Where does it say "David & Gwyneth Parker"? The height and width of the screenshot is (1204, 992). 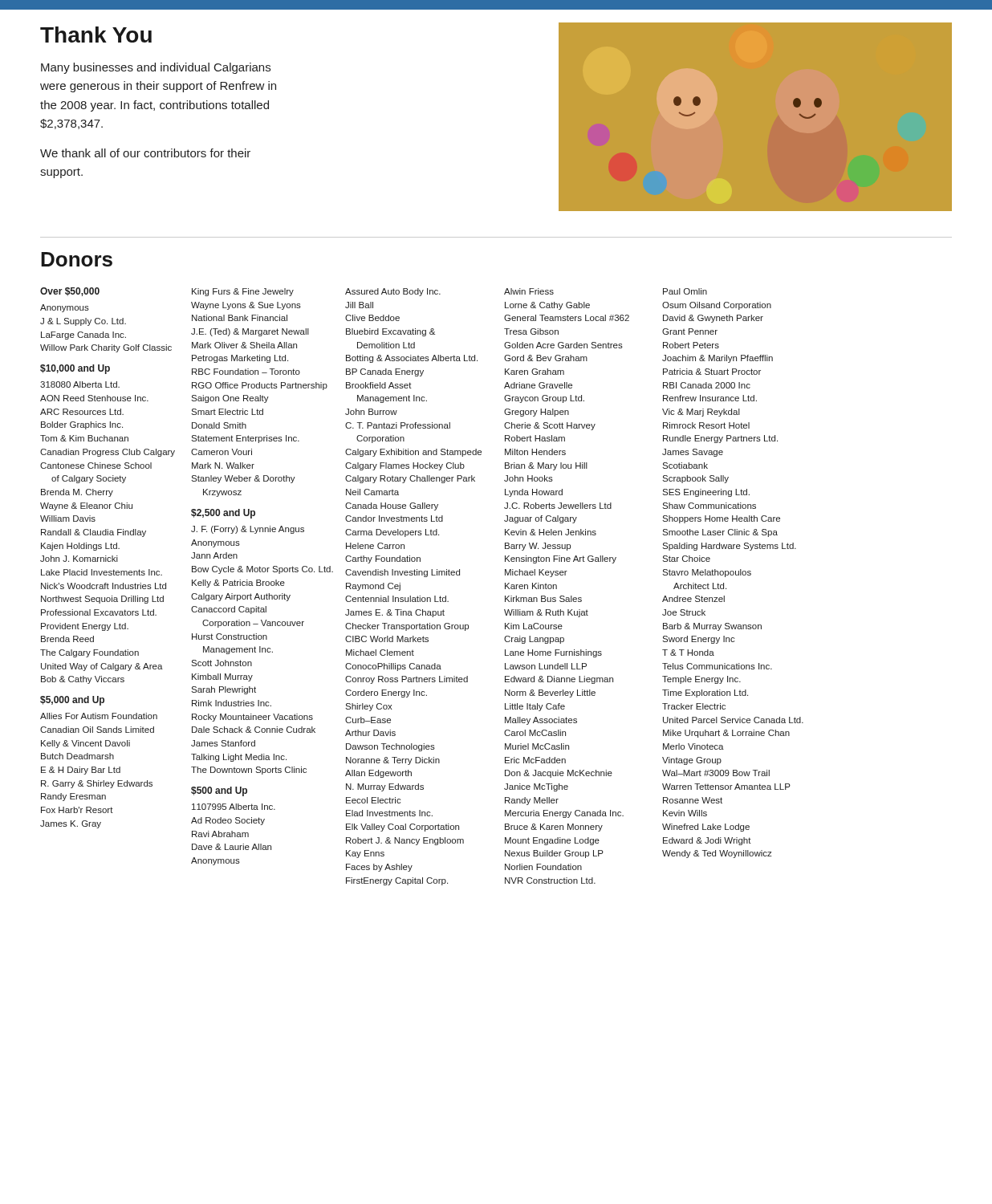(713, 318)
